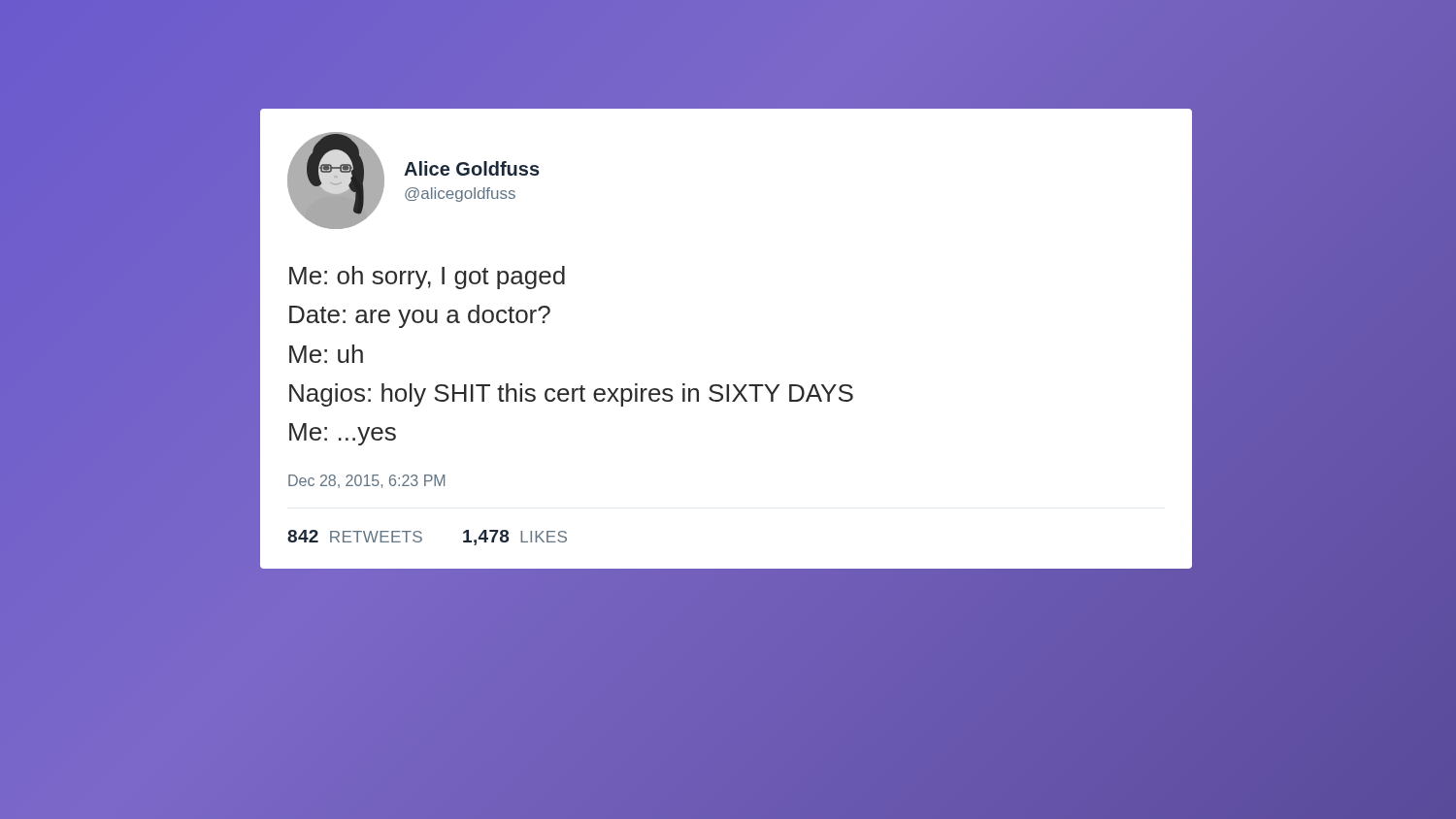Select the photo

point(336,180)
